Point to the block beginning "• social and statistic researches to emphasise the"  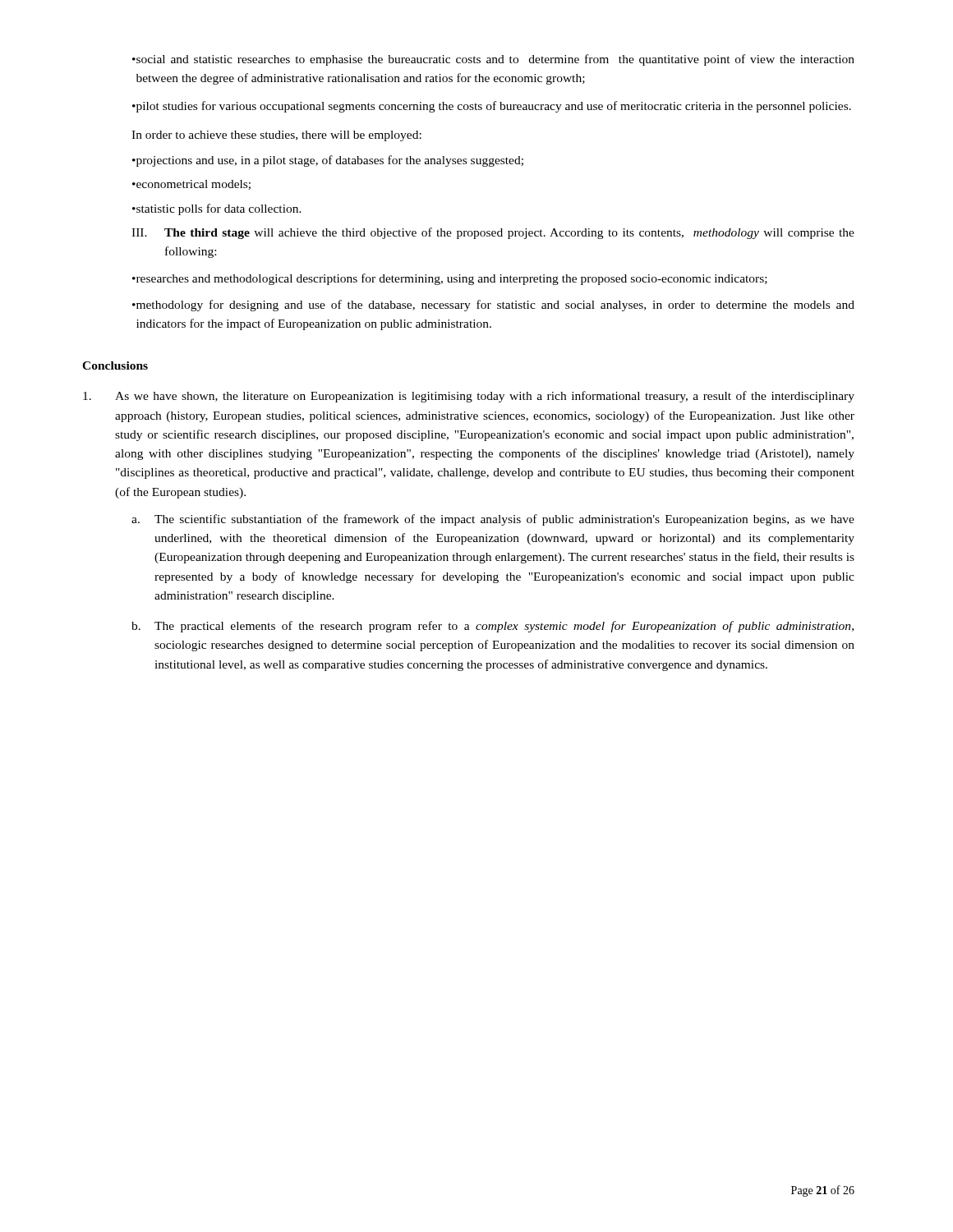[x=493, y=68]
